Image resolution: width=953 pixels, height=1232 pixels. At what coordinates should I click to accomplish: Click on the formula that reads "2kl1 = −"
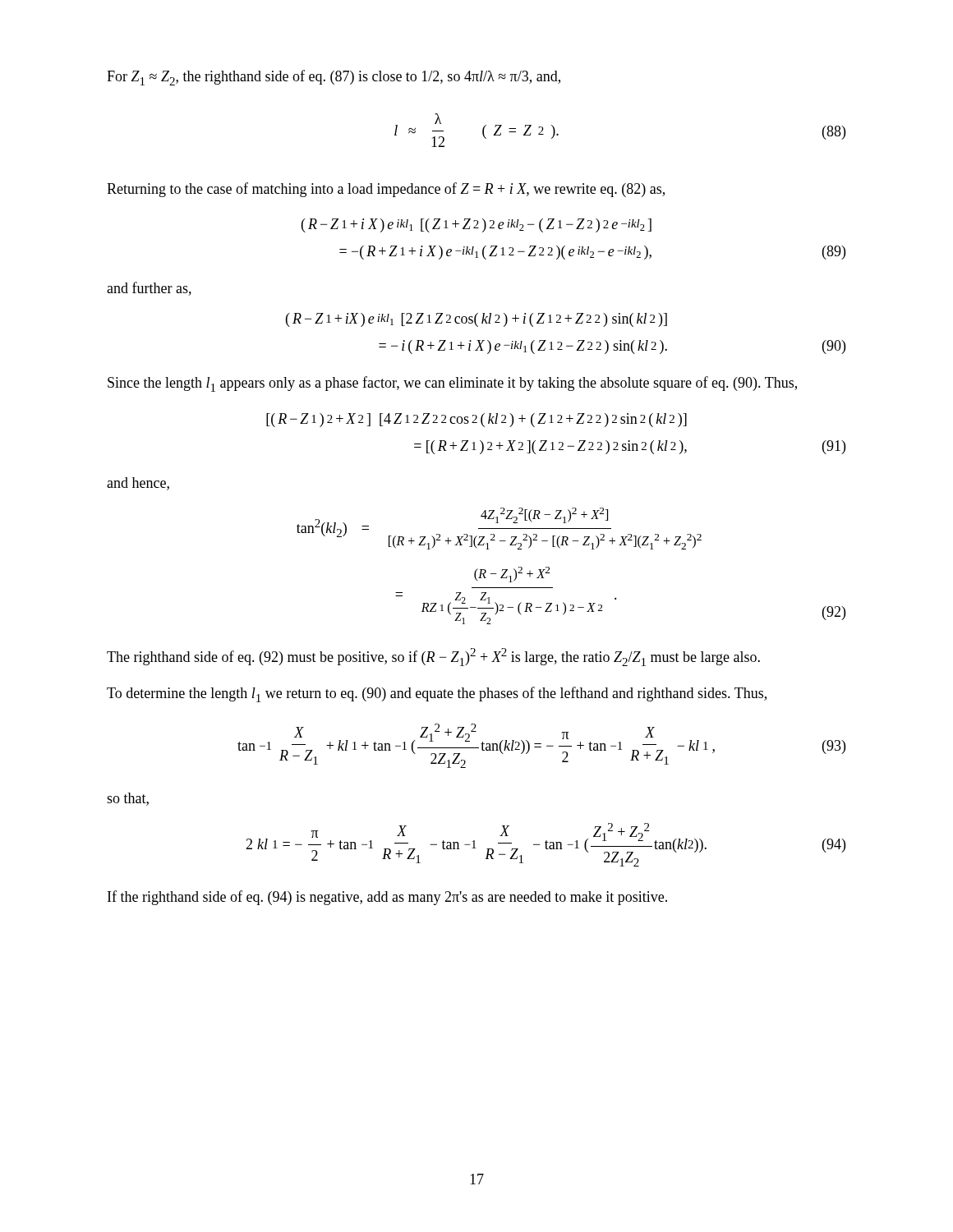point(476,845)
